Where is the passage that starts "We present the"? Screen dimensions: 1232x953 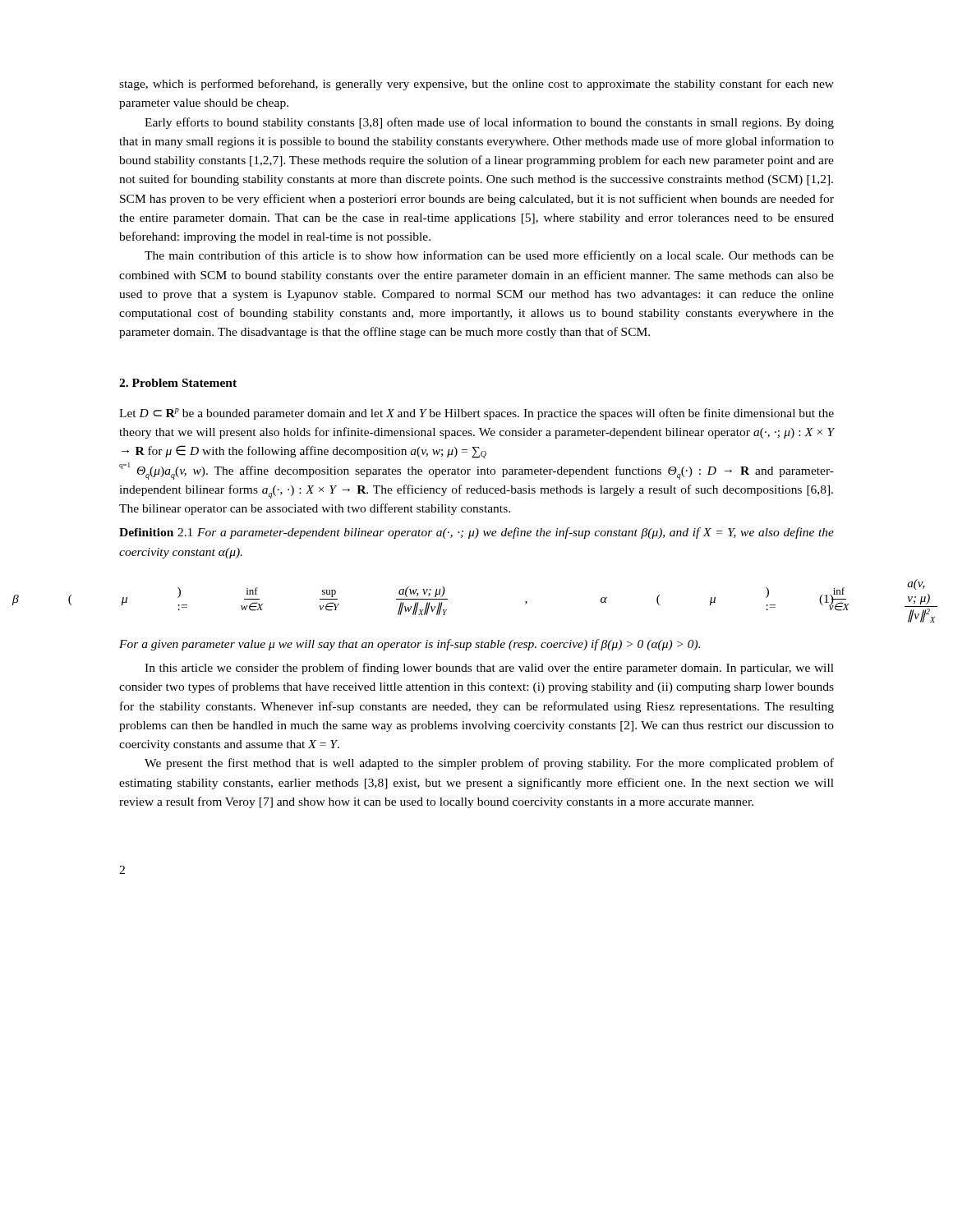476,782
